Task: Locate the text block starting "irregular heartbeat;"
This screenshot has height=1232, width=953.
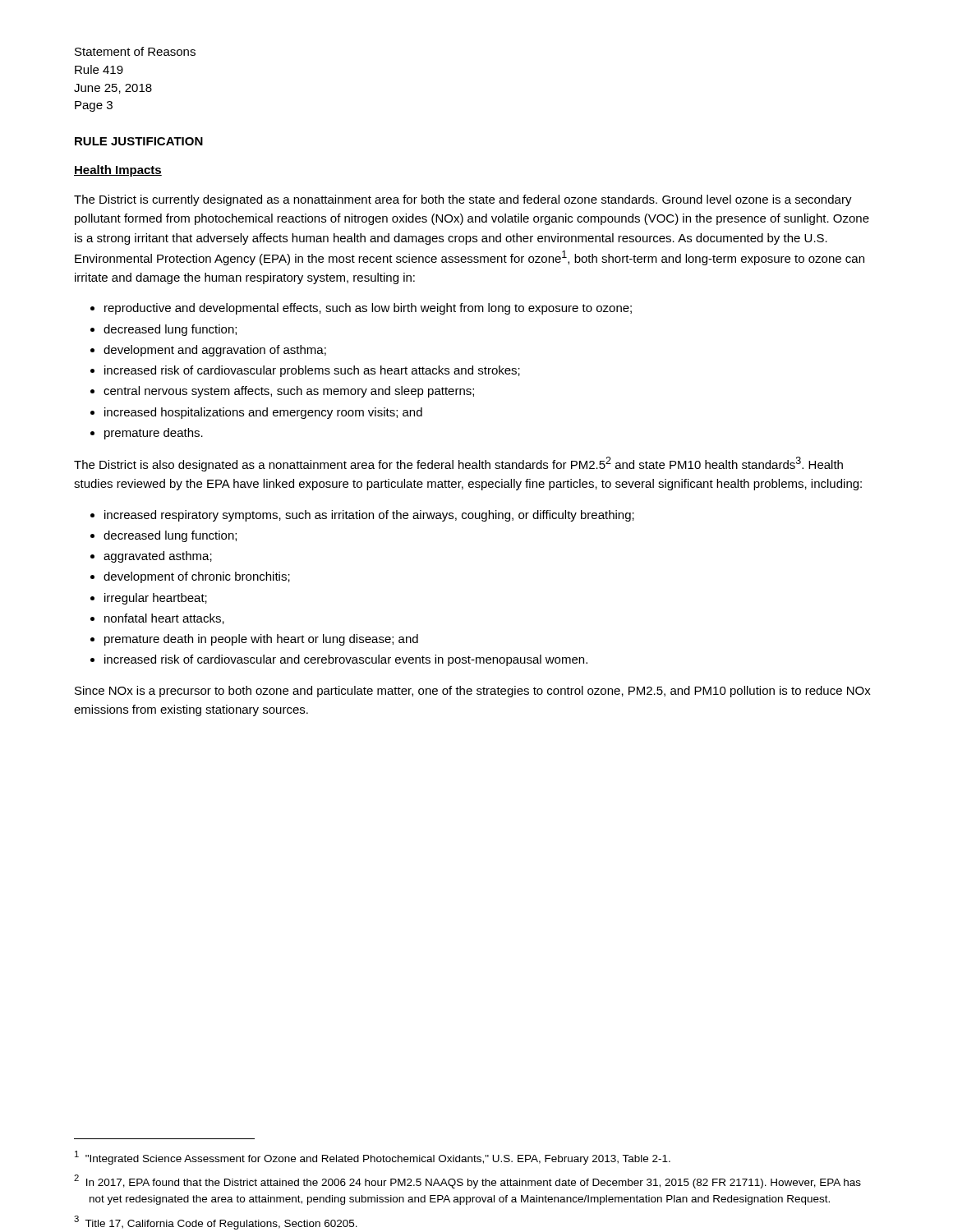Action: pos(156,597)
